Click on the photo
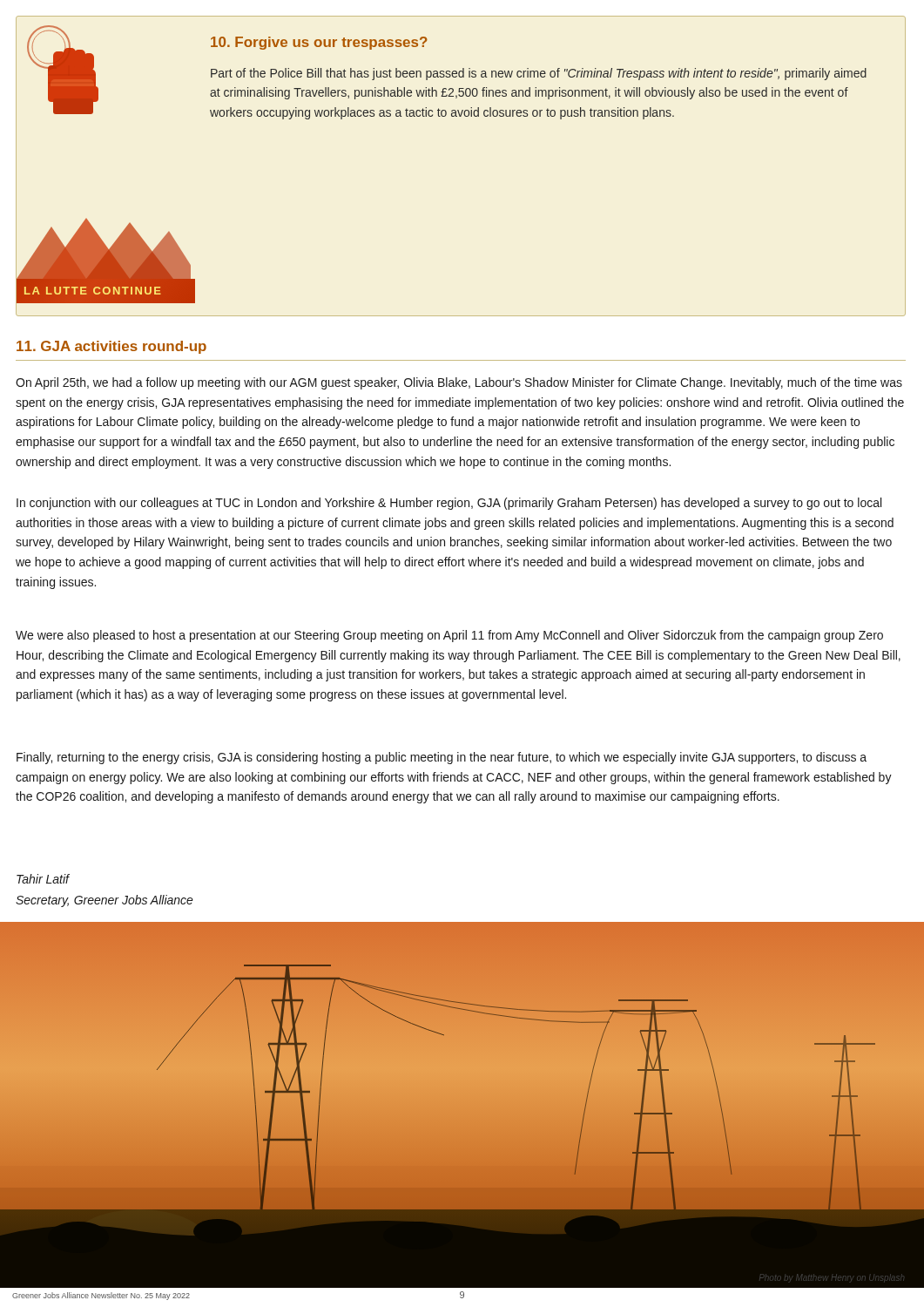Screen dimensions: 1307x924 pyautogui.click(x=462, y=1105)
